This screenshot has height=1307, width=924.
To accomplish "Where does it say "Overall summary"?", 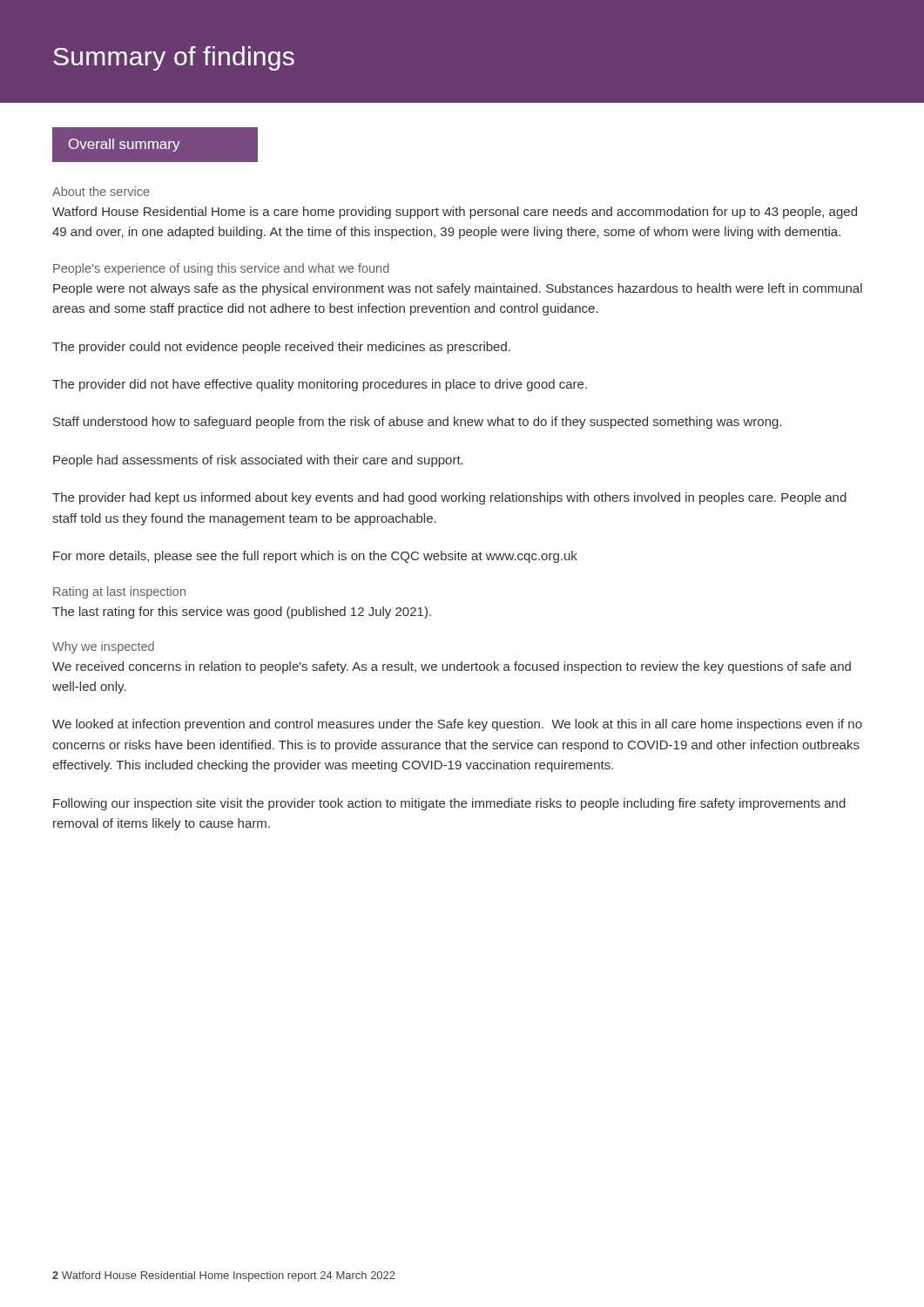I will point(124,144).
